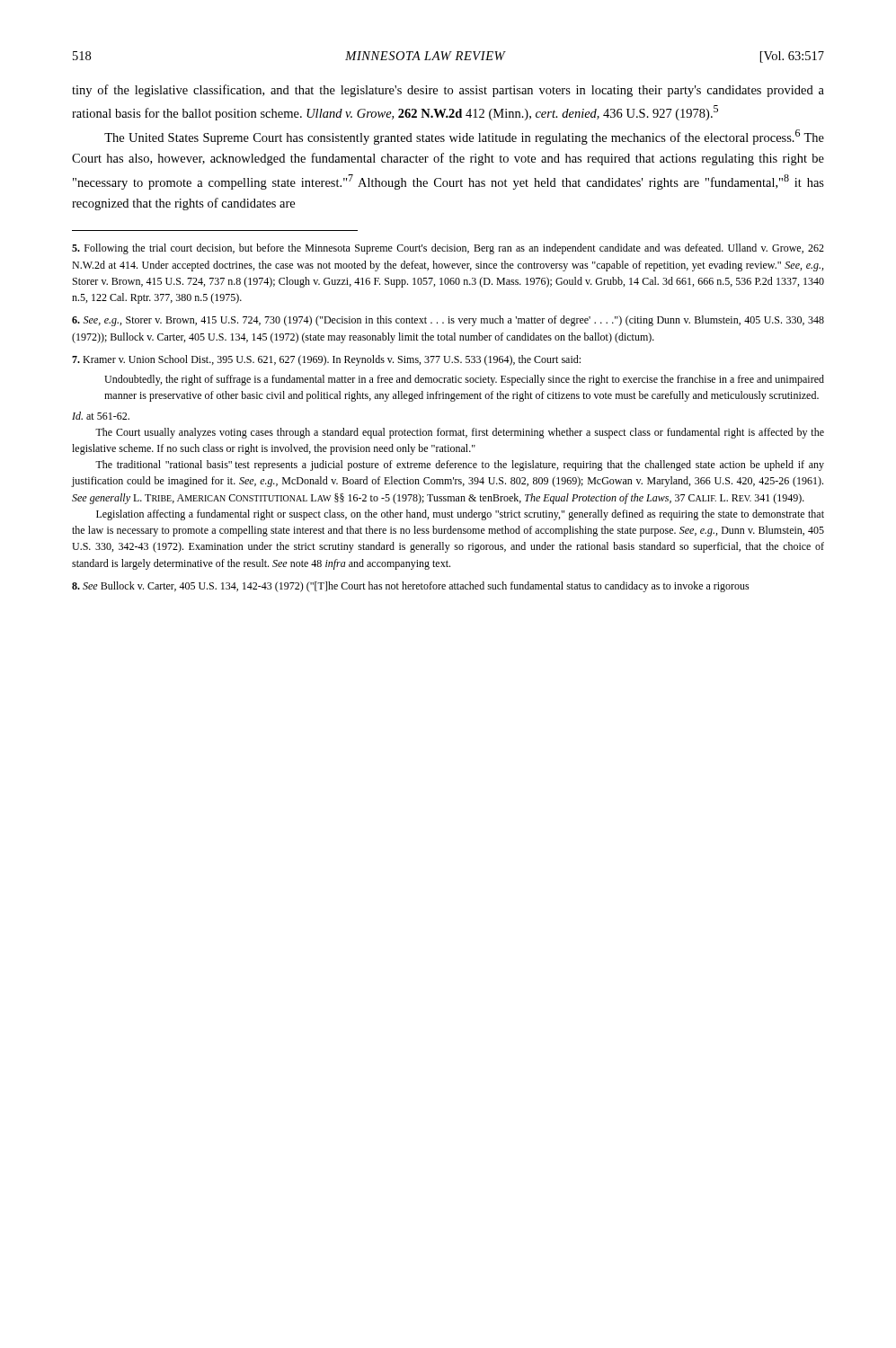Image resolution: width=896 pixels, height=1348 pixels.
Task: Select the text block containing "tiny of the"
Action: pyautogui.click(x=448, y=147)
